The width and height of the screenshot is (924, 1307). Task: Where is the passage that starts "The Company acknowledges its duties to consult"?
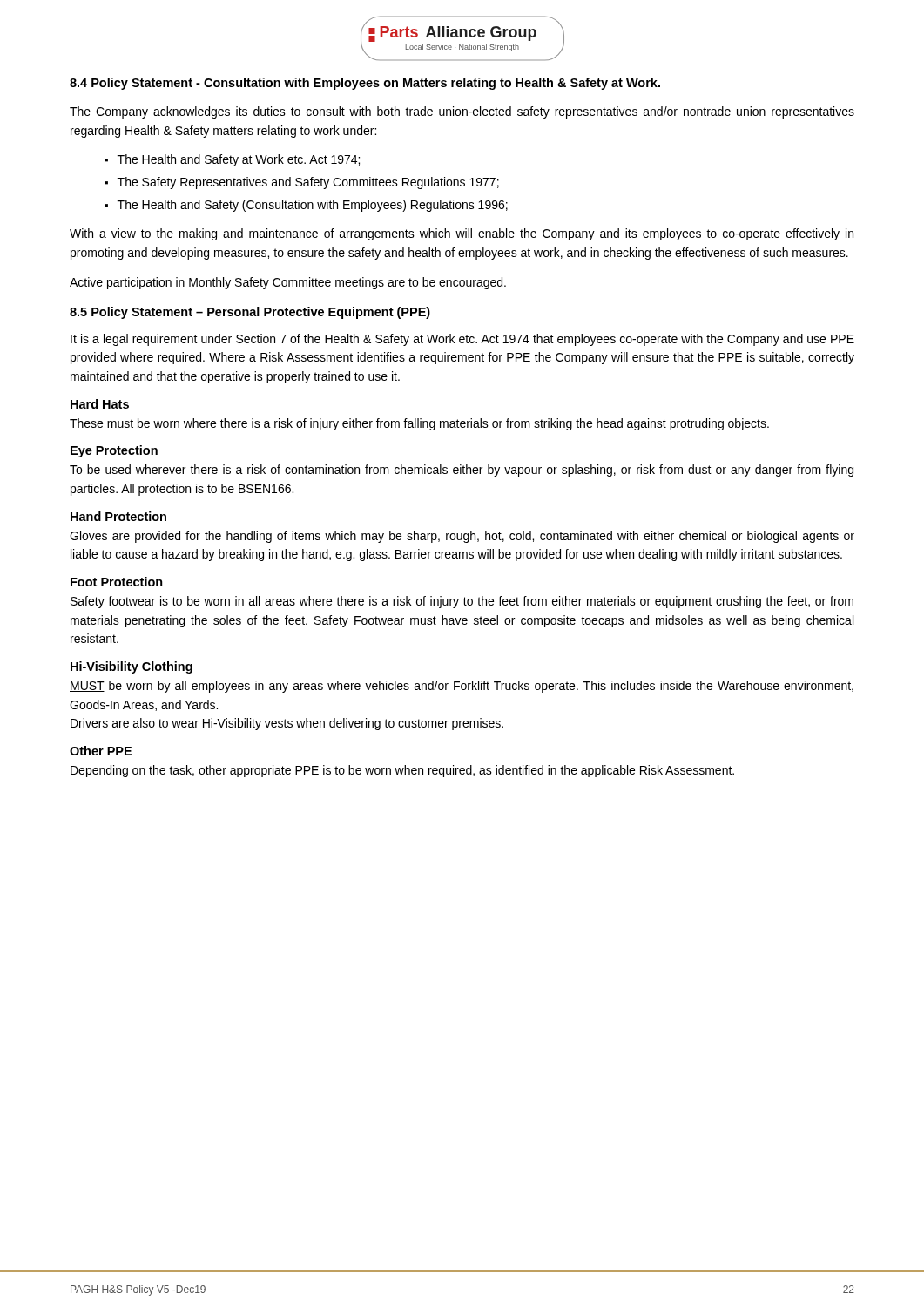[462, 121]
